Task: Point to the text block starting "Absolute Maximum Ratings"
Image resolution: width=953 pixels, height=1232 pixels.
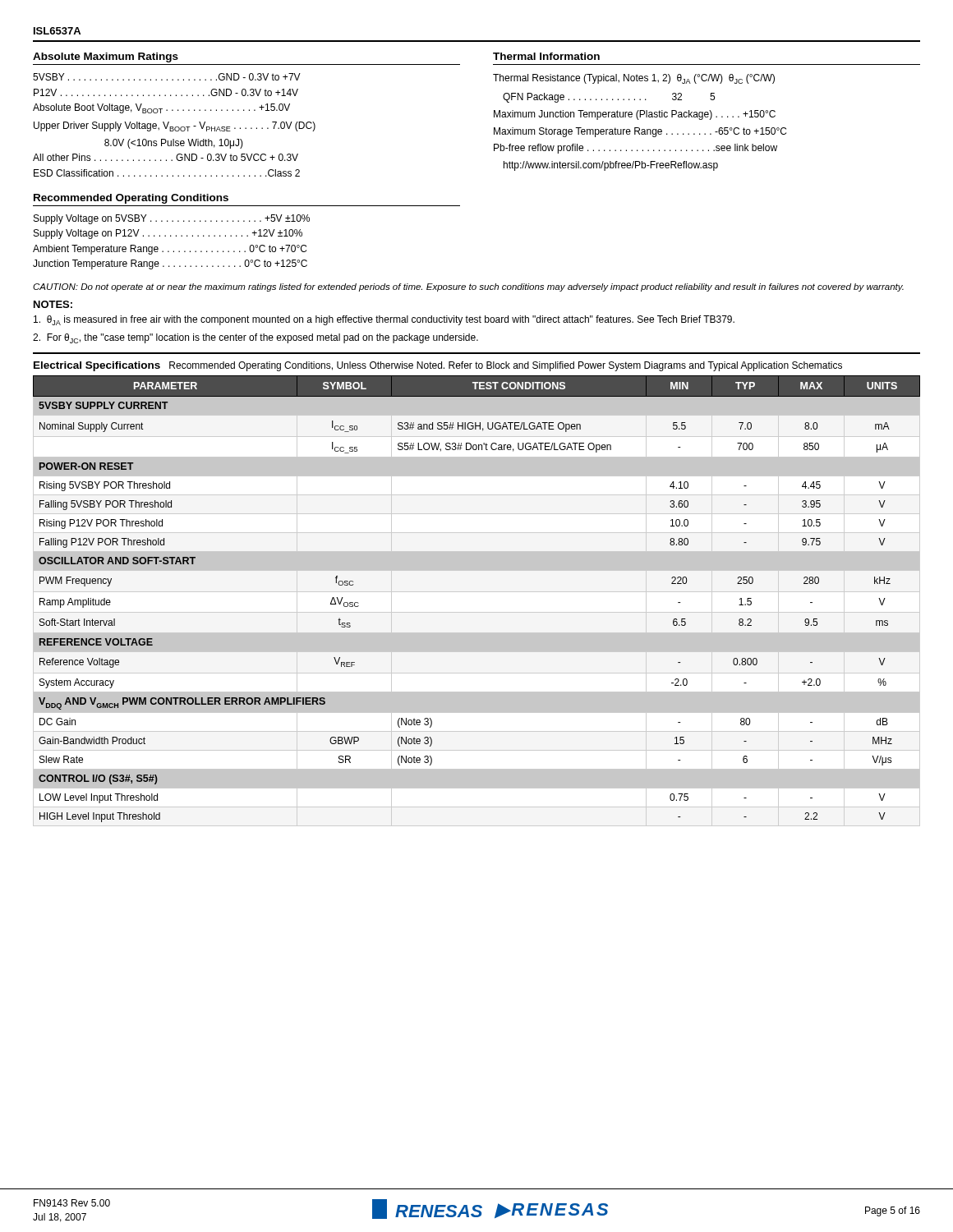Action: [106, 56]
